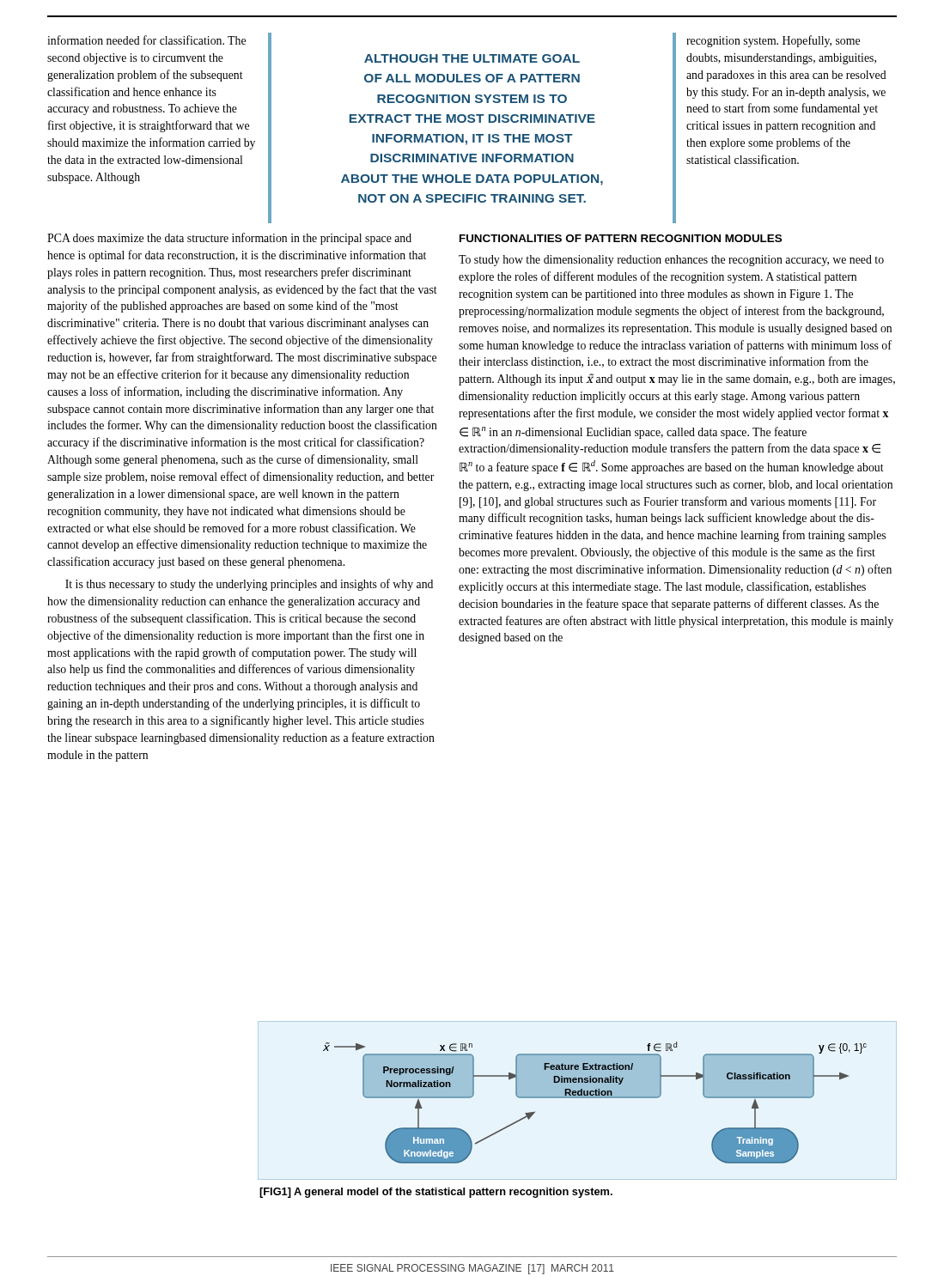
Task: Find the caption that reads "[FIG1] A general model of the"
Action: tap(436, 1192)
